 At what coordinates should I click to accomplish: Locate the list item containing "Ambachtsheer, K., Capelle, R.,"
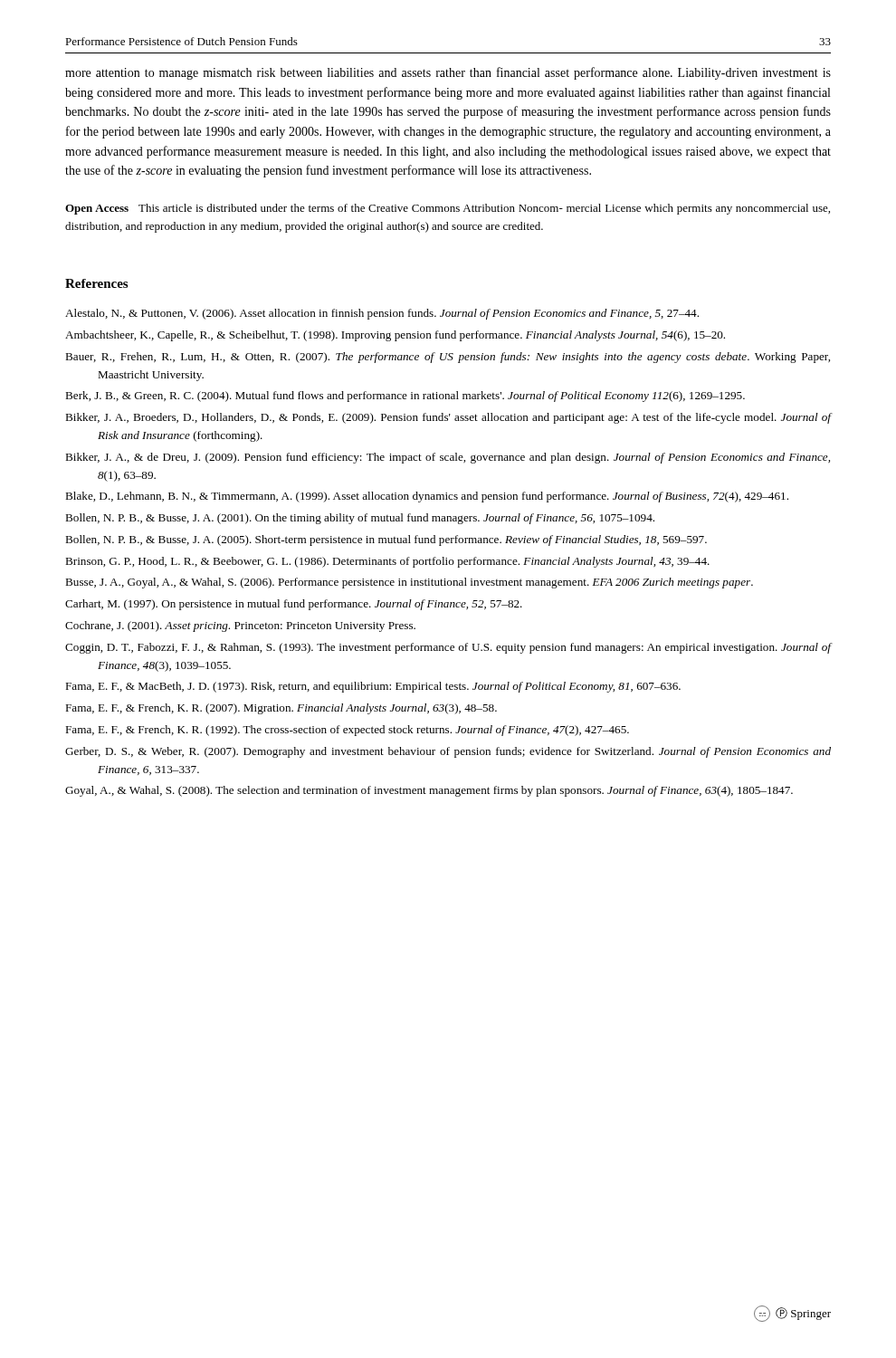396,334
